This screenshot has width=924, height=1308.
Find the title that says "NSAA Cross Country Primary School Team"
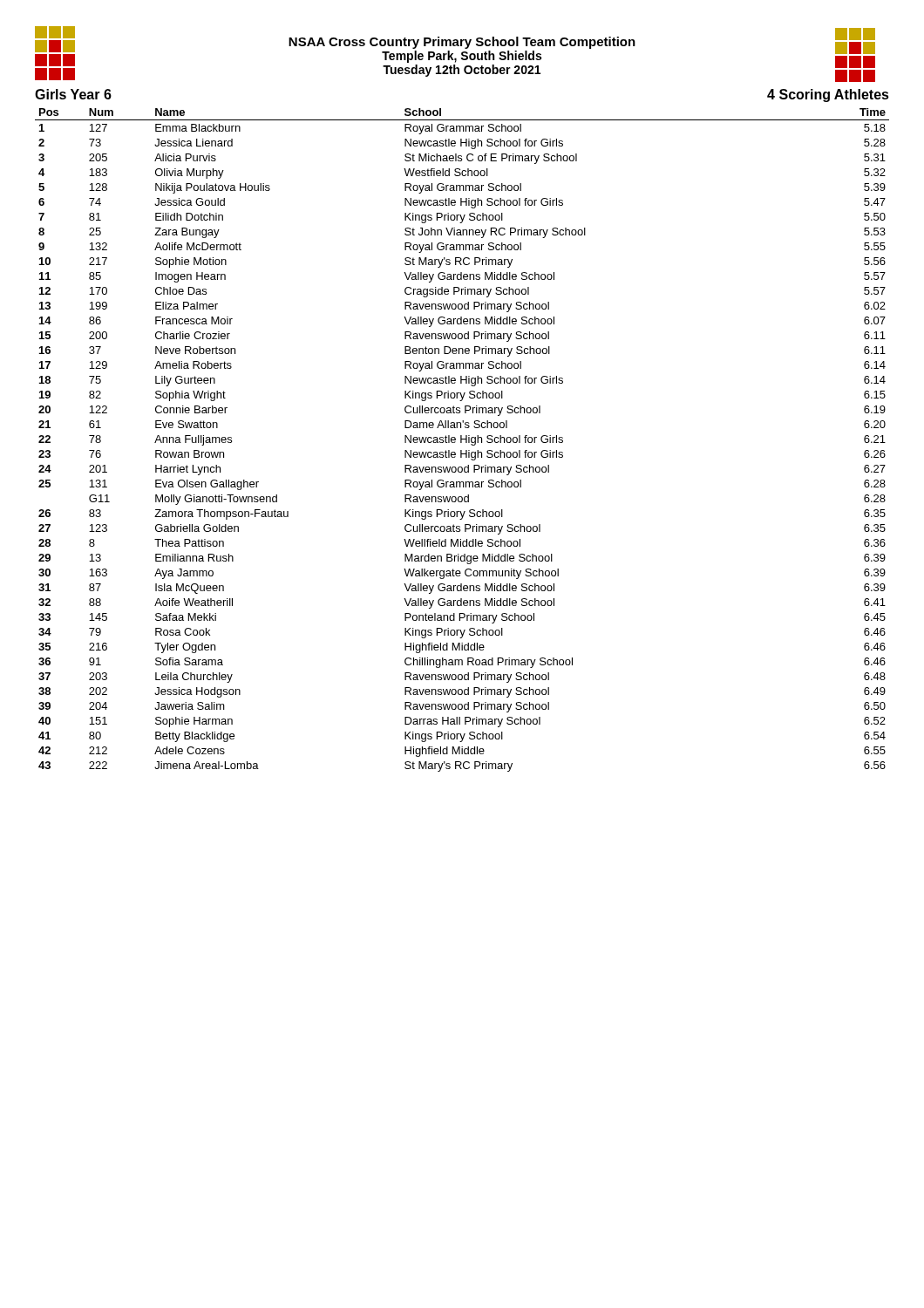(x=462, y=55)
